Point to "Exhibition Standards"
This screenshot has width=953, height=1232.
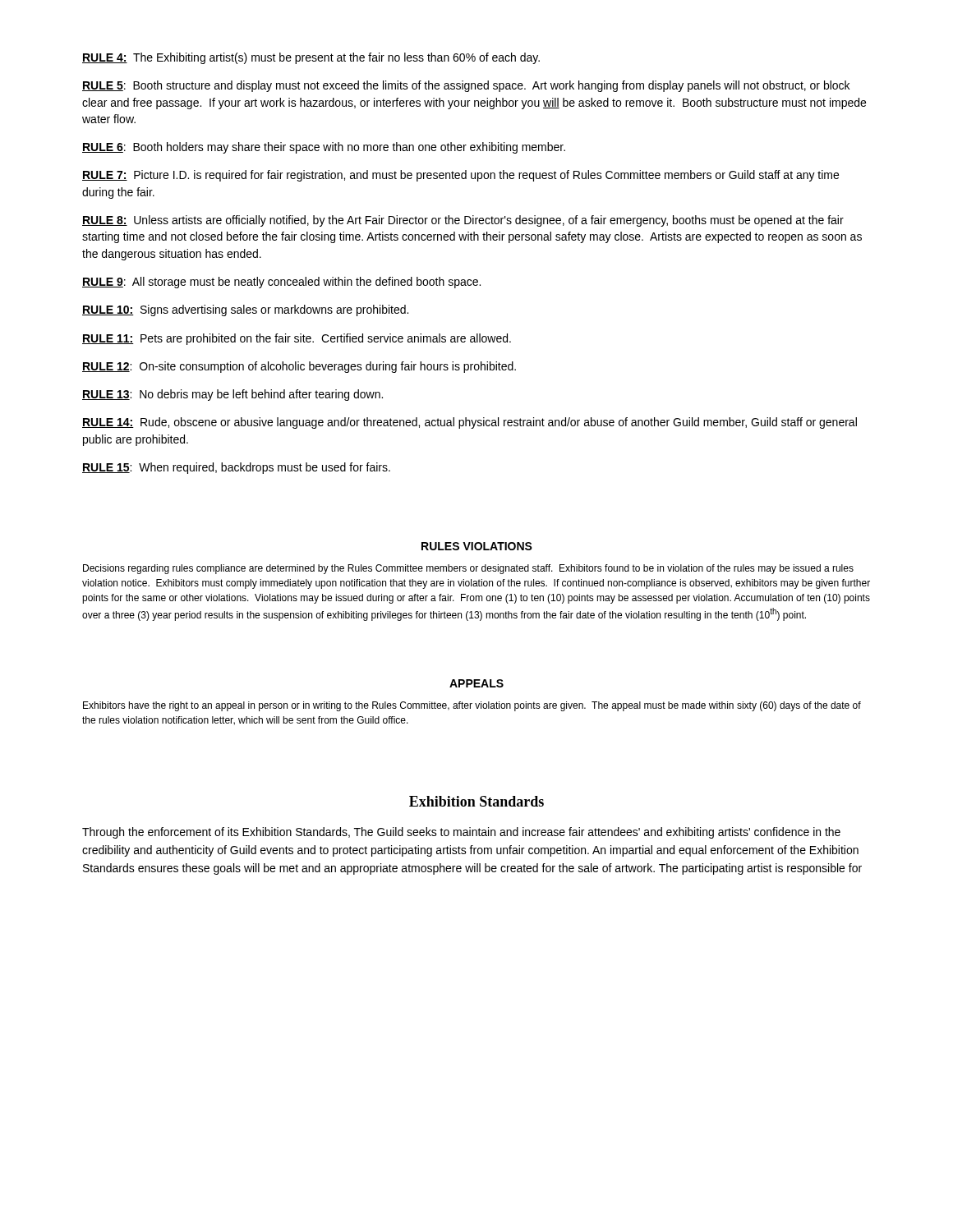coord(476,802)
